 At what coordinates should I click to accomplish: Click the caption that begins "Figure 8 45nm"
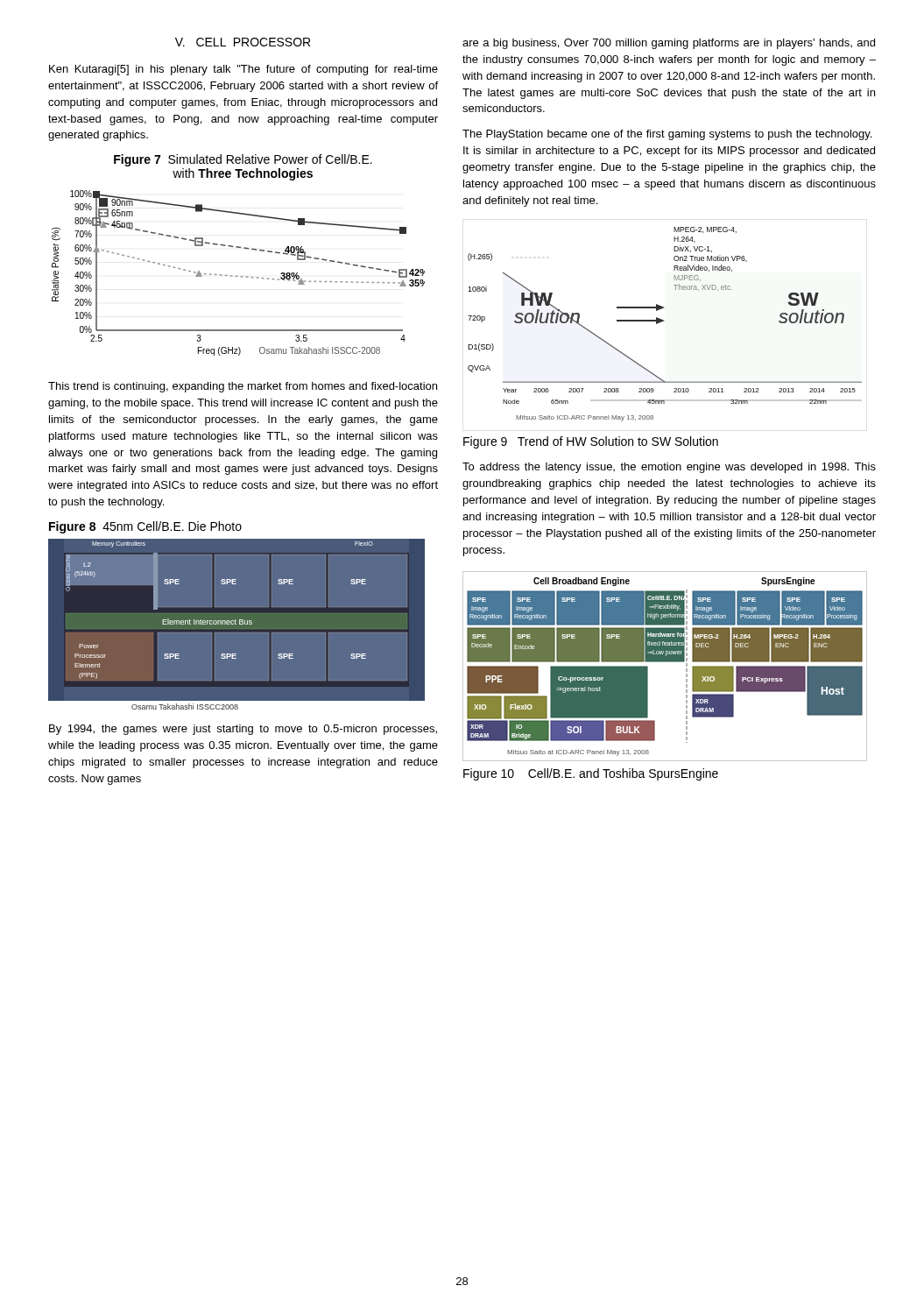click(x=145, y=526)
